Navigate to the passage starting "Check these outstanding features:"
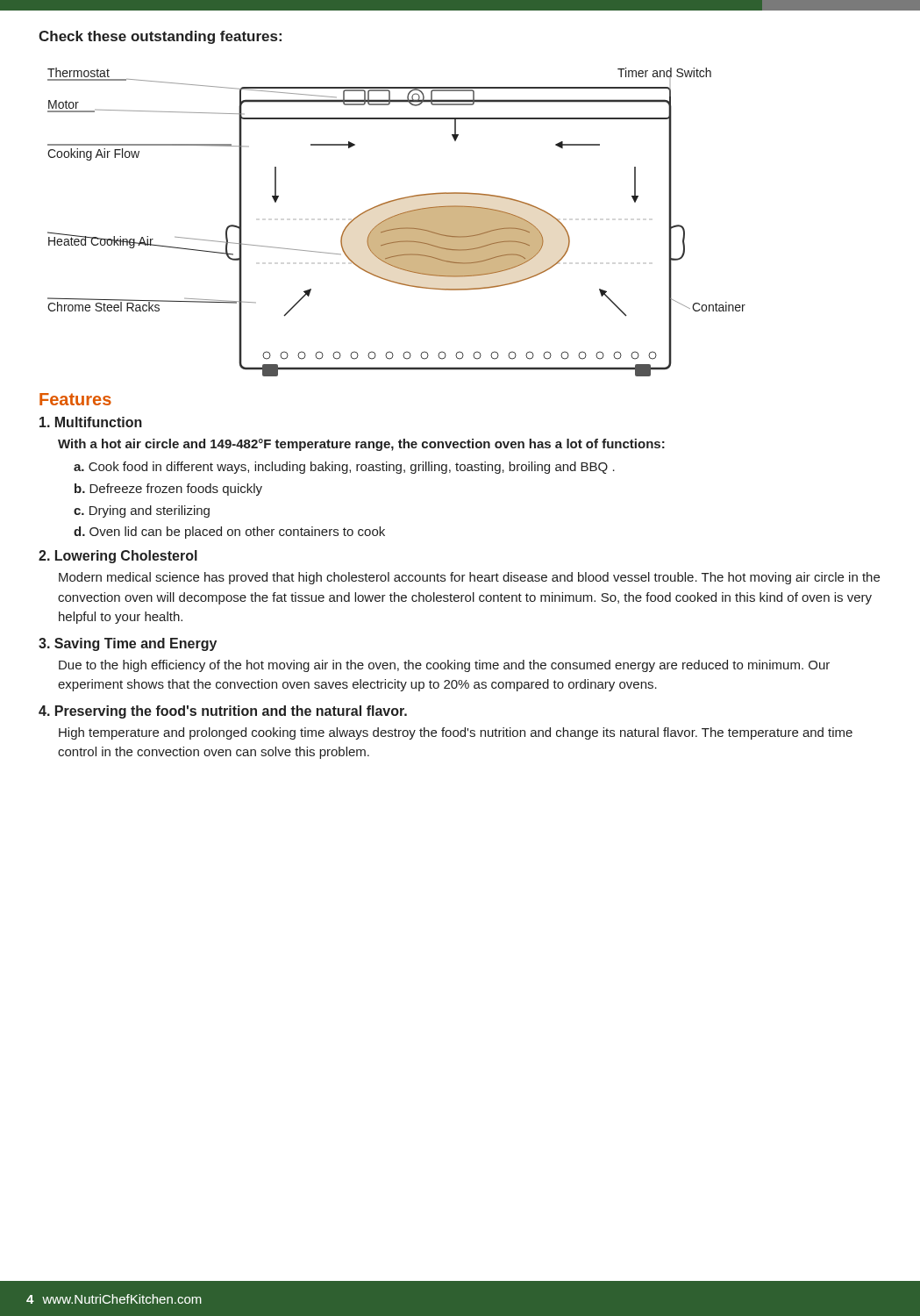920x1316 pixels. point(161,36)
